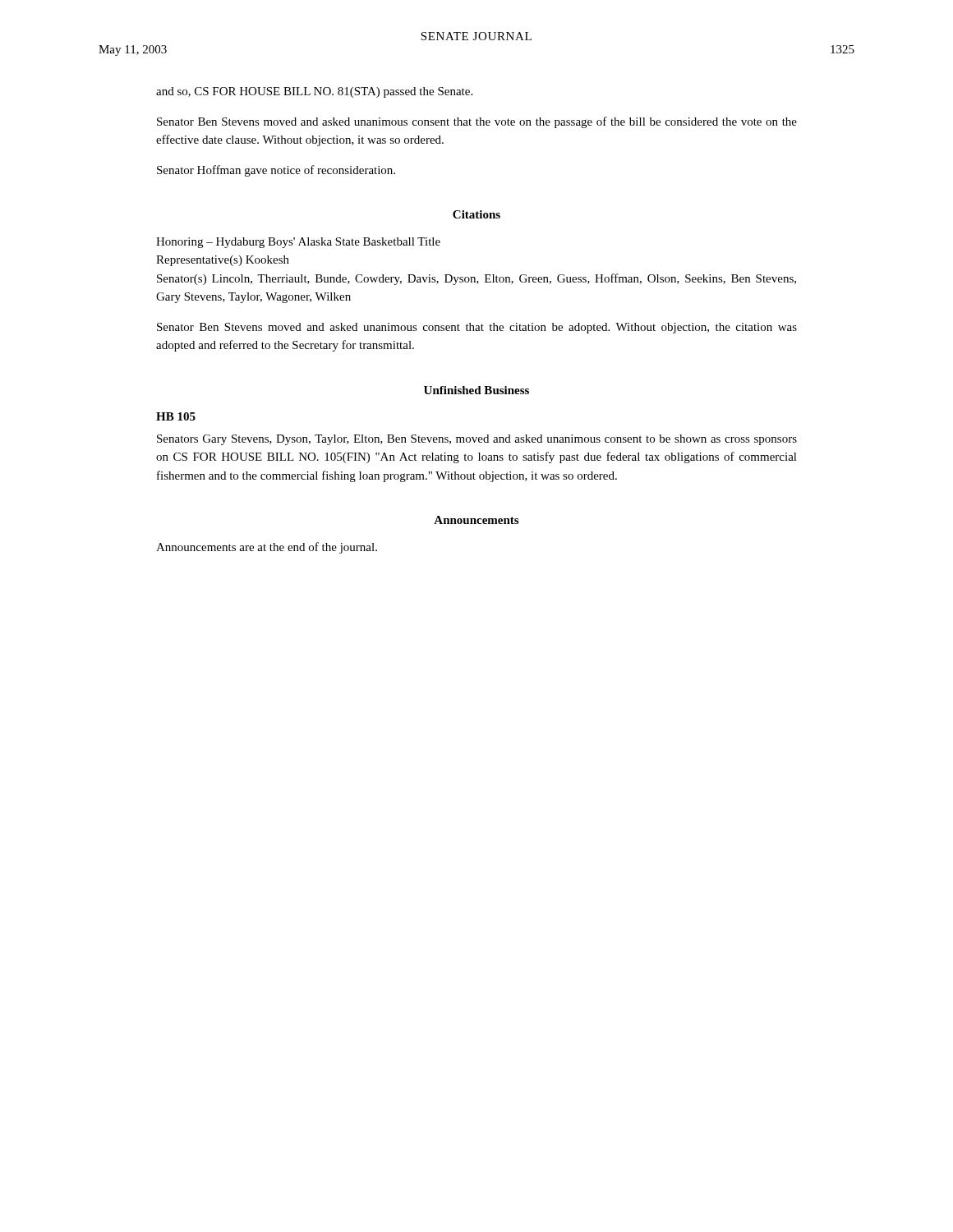The height and width of the screenshot is (1232, 953).
Task: Where does it say "HB 105"?
Action: pyautogui.click(x=176, y=416)
